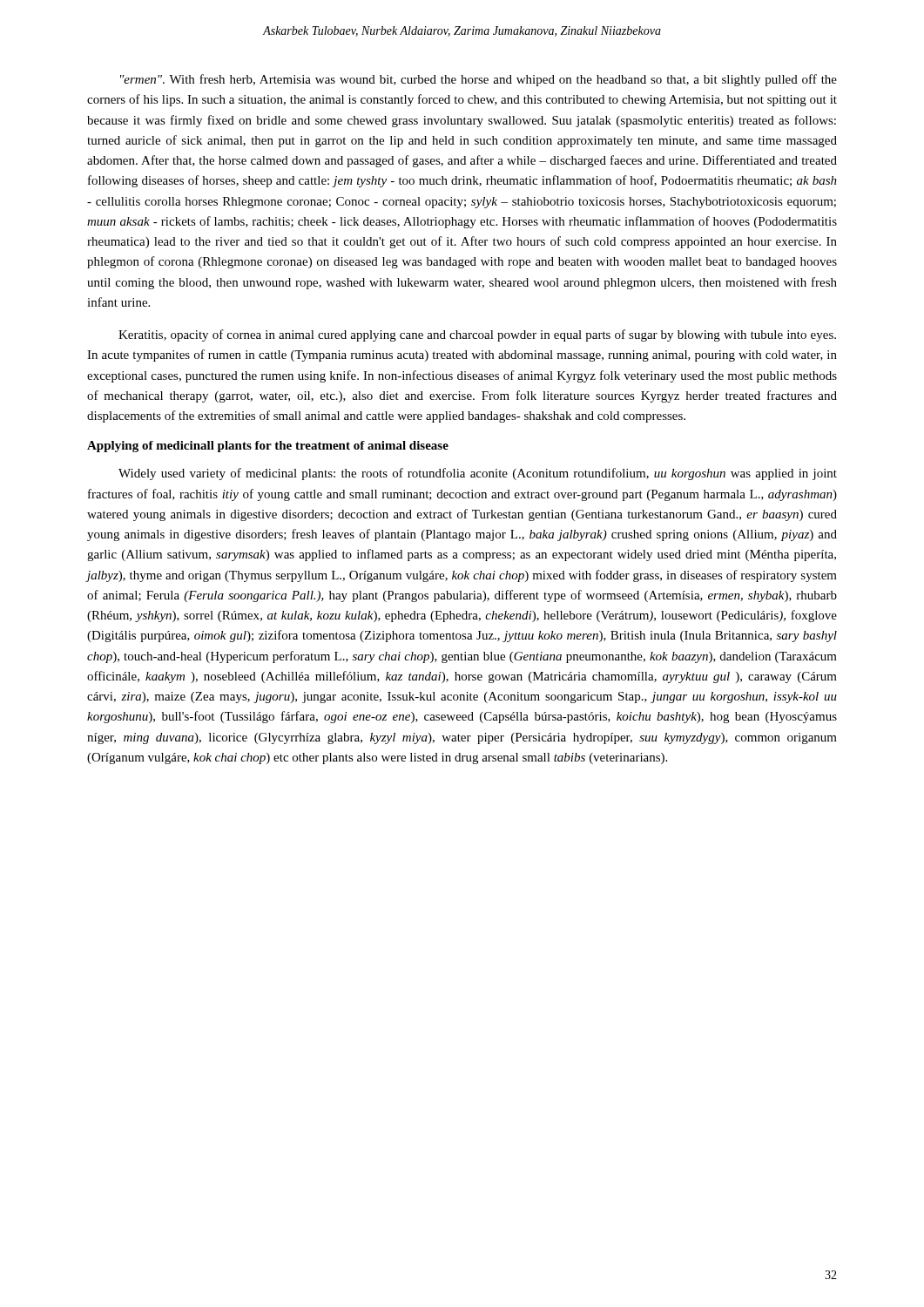This screenshot has height=1307, width=924.
Task: Click the passage that begins ""ermen". With fresh herb, Artemisia was wound"
Action: (462, 191)
